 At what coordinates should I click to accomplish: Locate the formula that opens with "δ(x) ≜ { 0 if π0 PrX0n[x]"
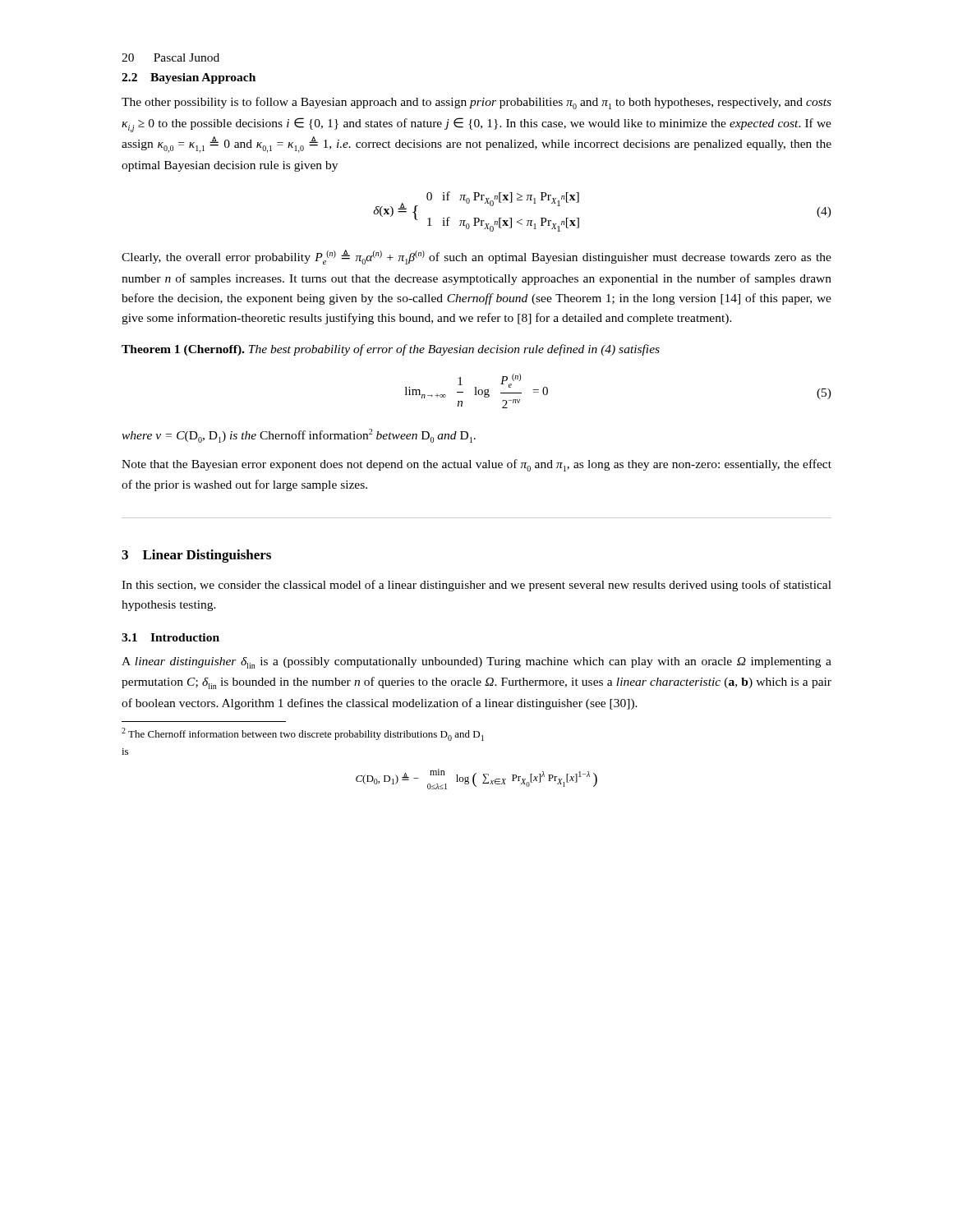pos(476,211)
